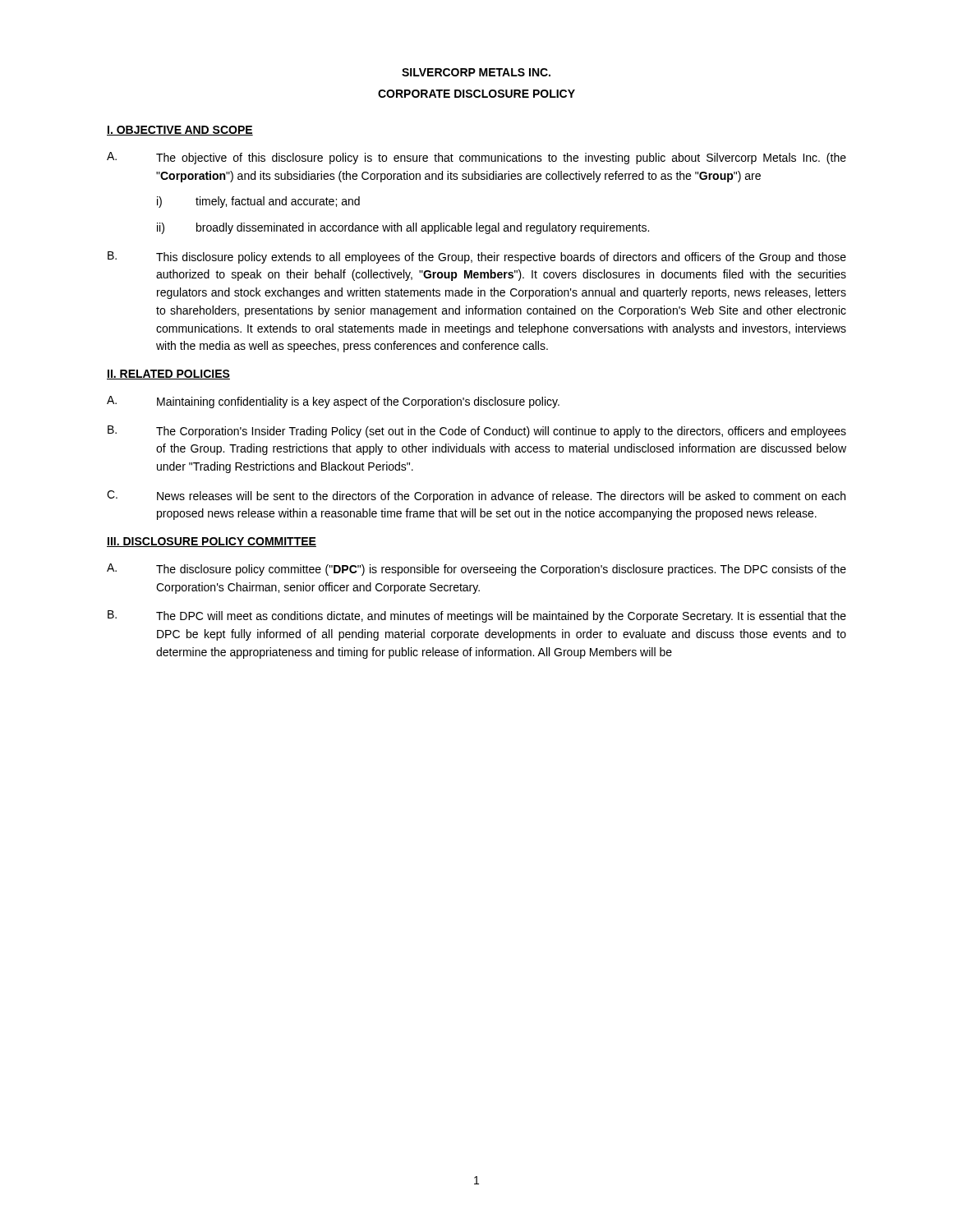Select the text block that reads "B. The Corporation's Insider Trading Policy (set"
Viewport: 953px width, 1232px height.
[476, 449]
